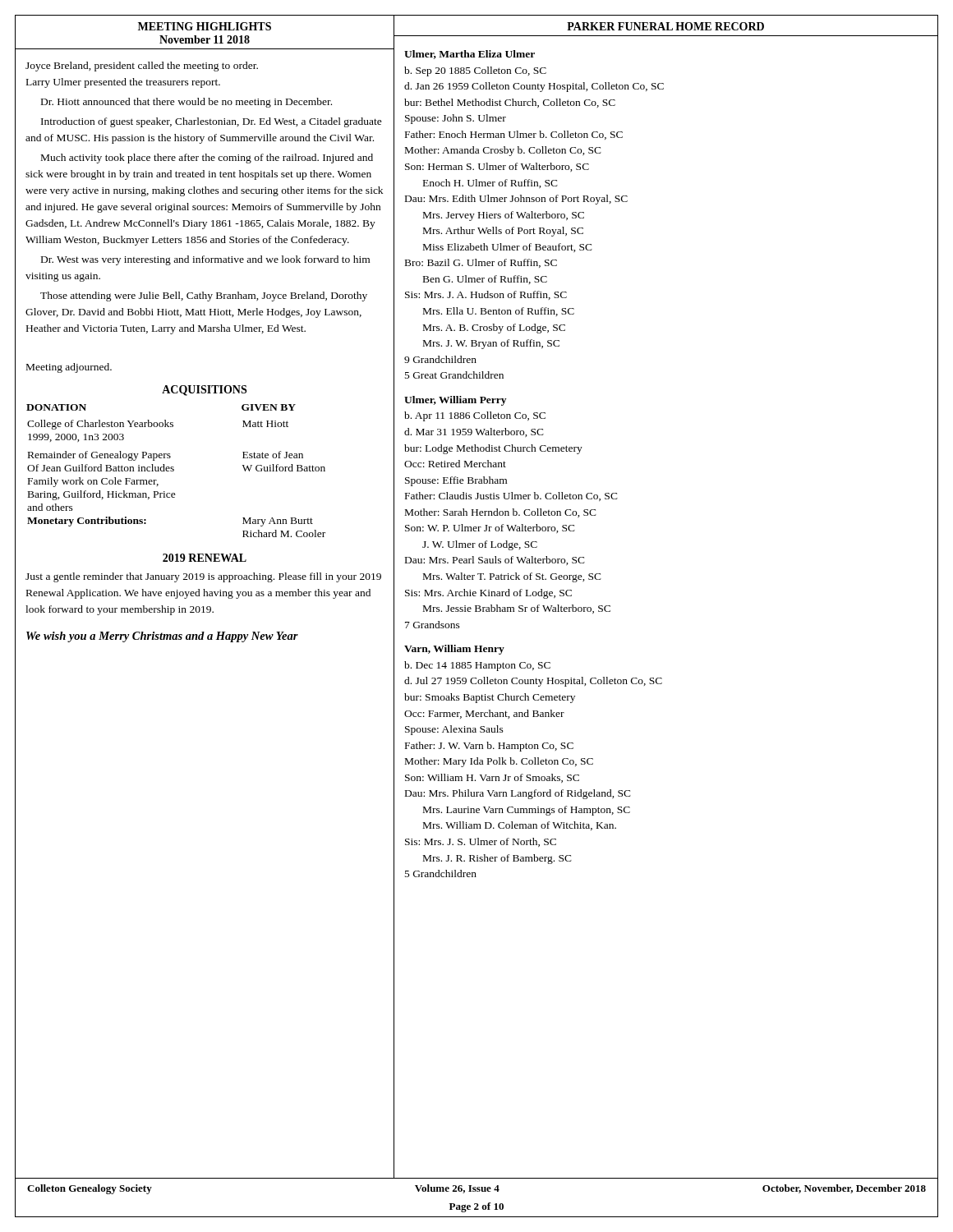Select the text block with the text "Ulmer, William Perry b. Apr 11 1886"

click(455, 401)
